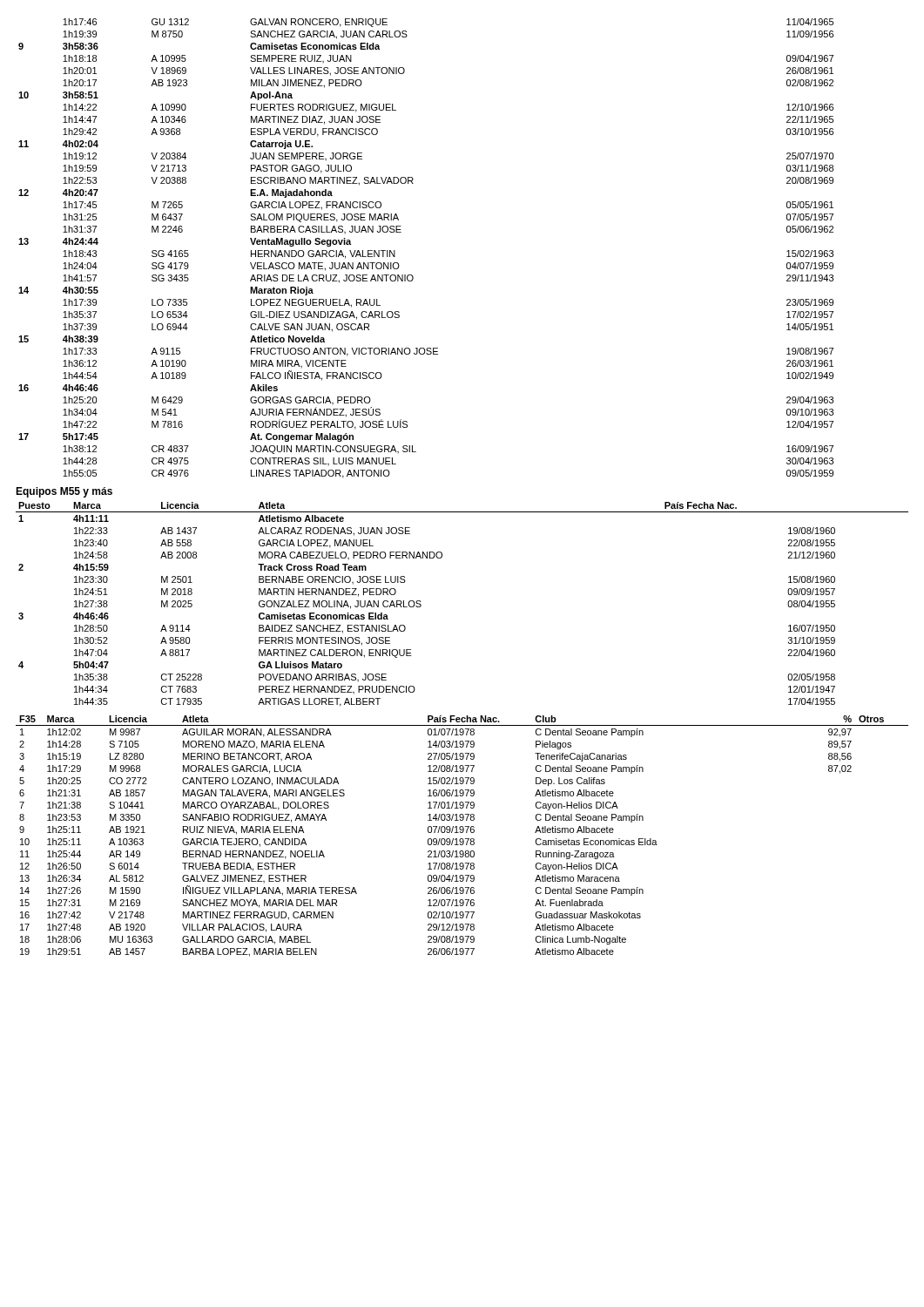Locate the table with the text "AB 1457"
Viewport: 924px width, 1307px height.
point(462,835)
